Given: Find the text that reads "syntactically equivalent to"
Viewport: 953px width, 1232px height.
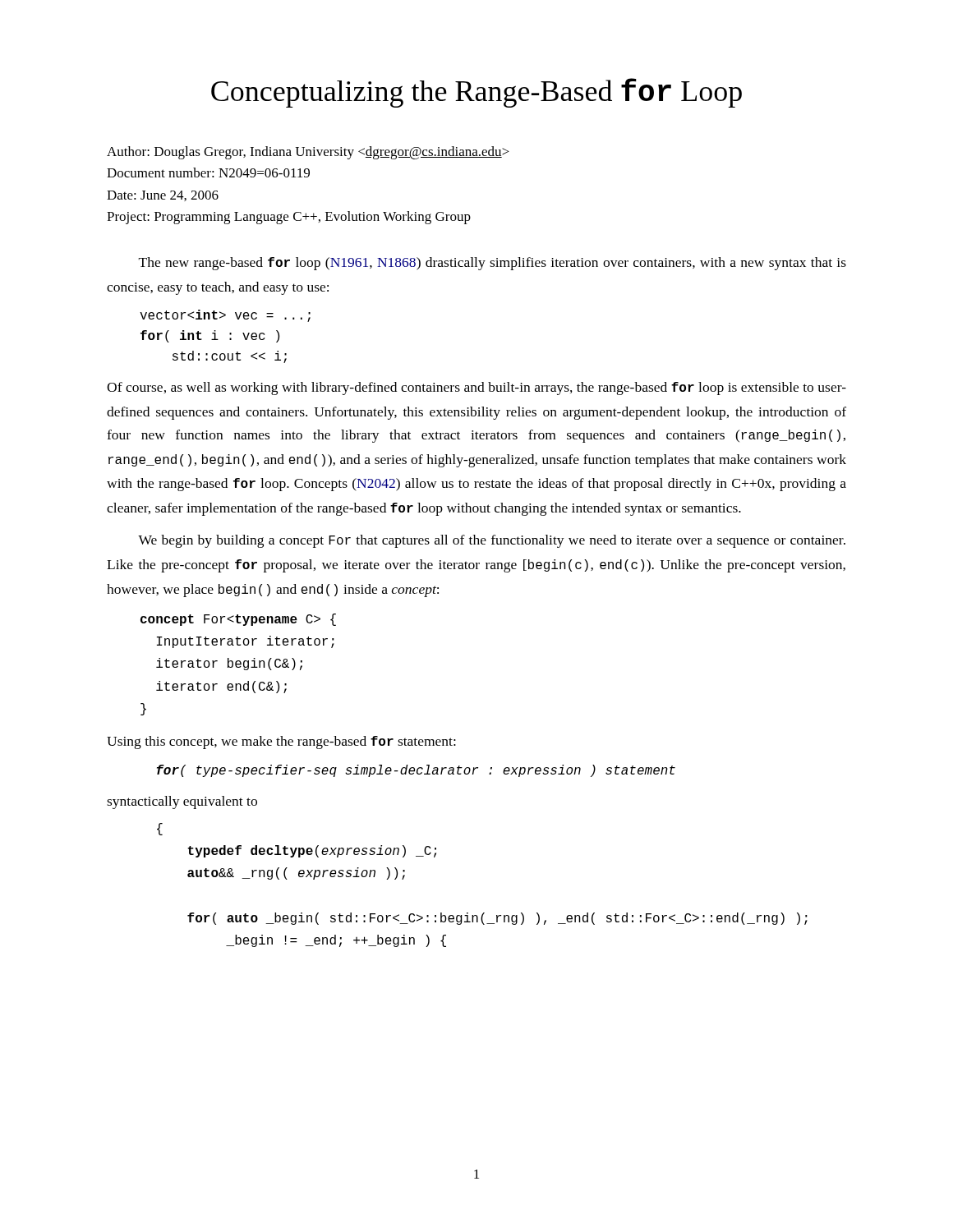Looking at the screenshot, I should point(182,802).
